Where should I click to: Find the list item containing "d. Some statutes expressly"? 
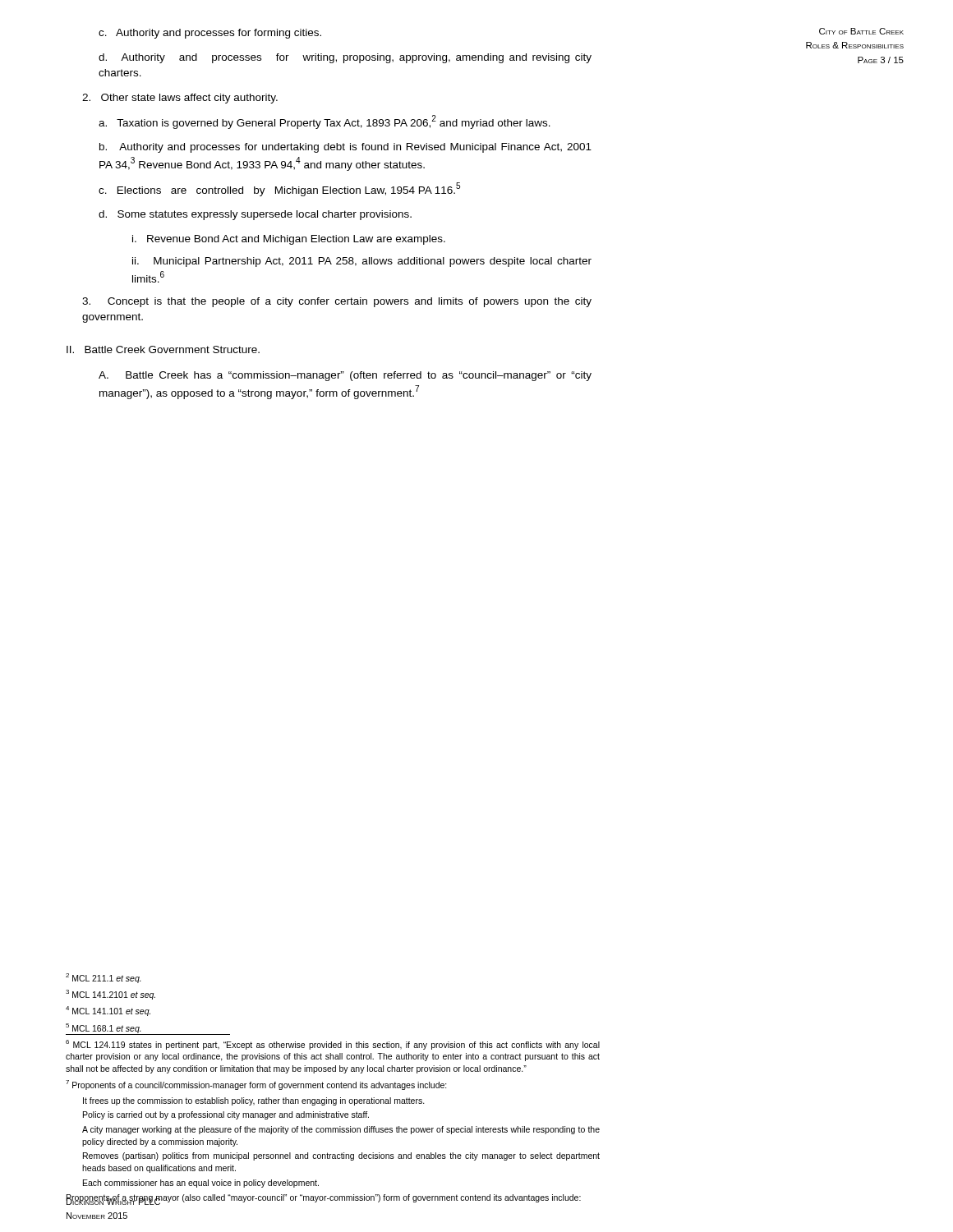pyautogui.click(x=255, y=214)
